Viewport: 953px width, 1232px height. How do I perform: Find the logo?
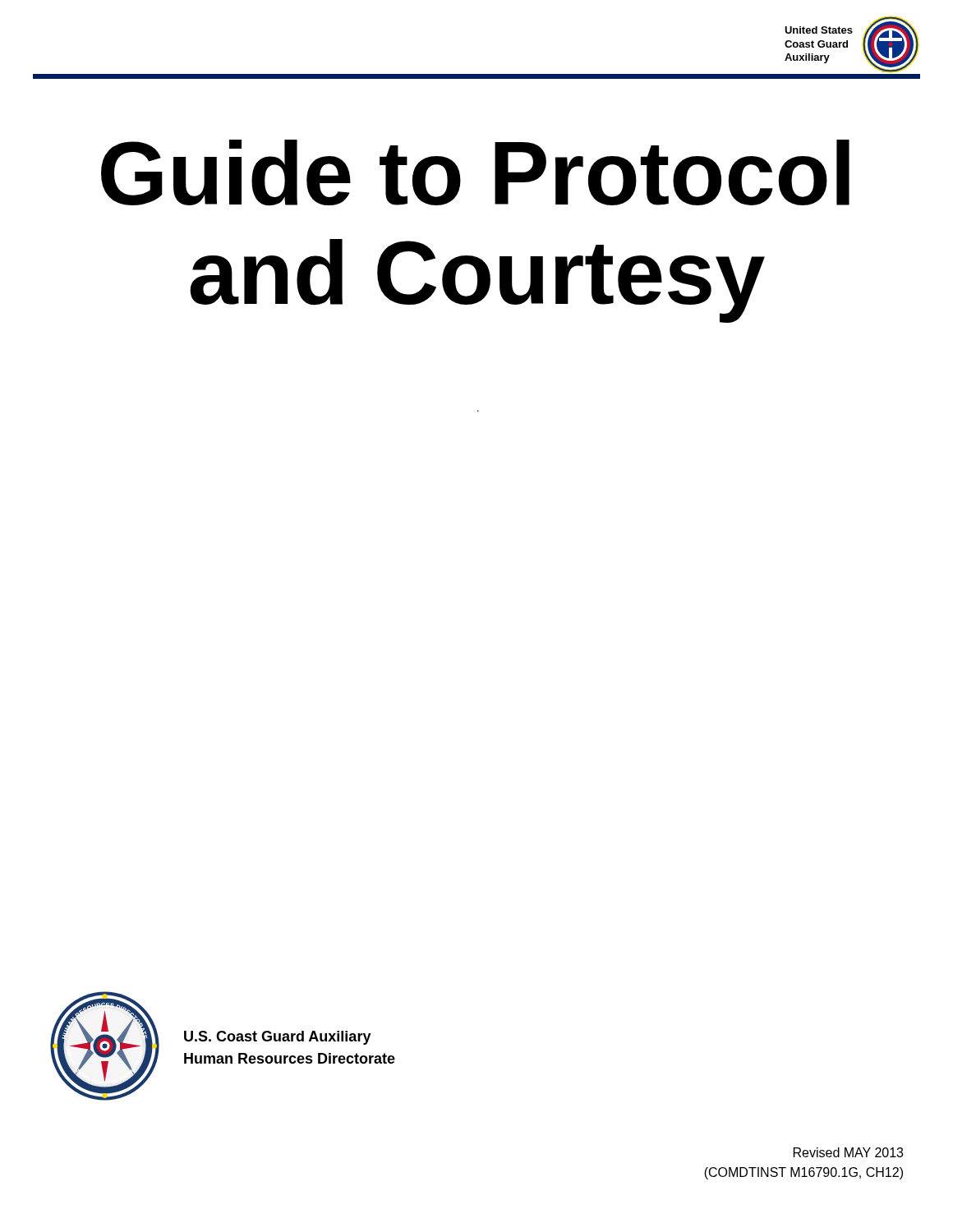click(x=105, y=1048)
